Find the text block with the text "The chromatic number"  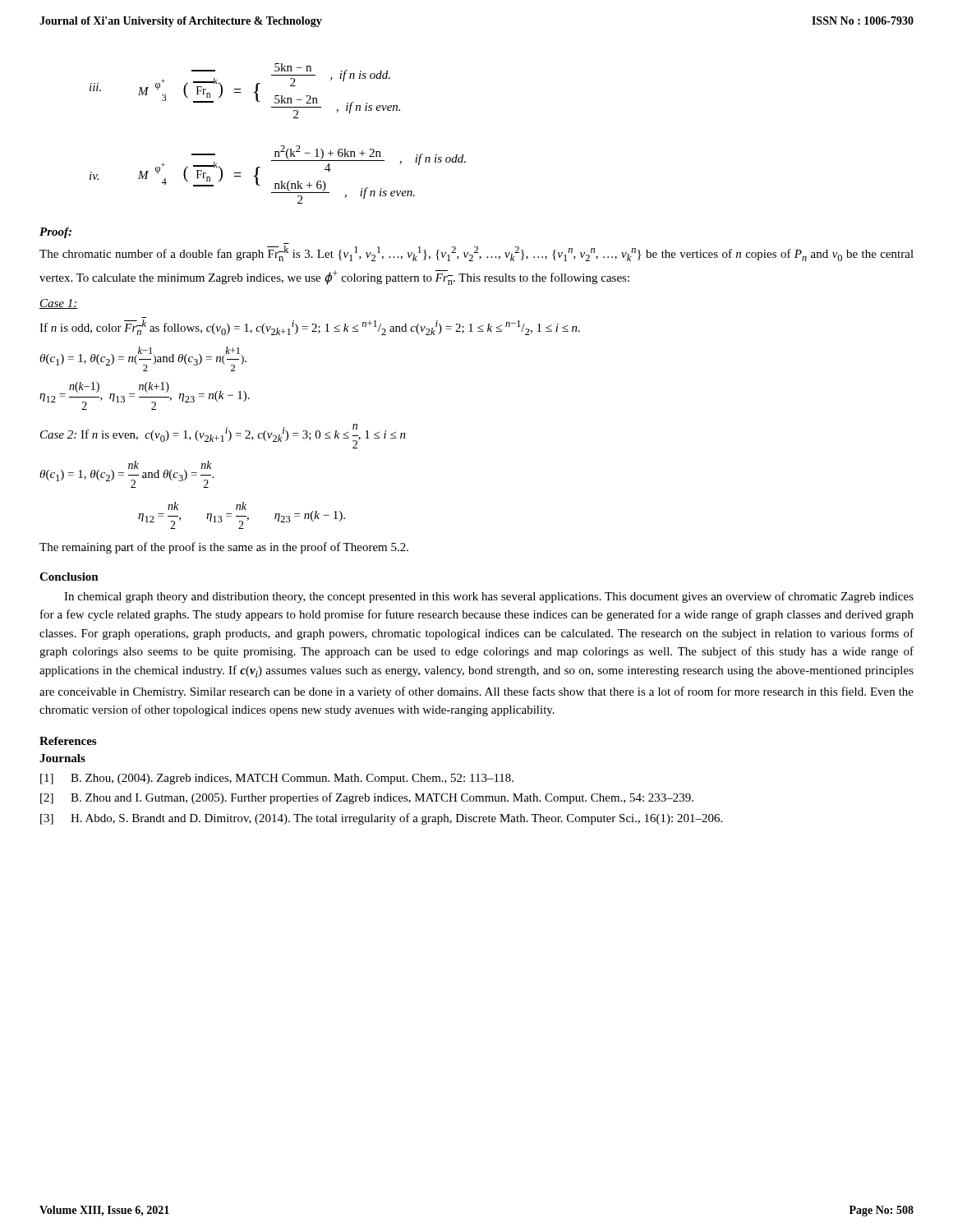[476, 266]
